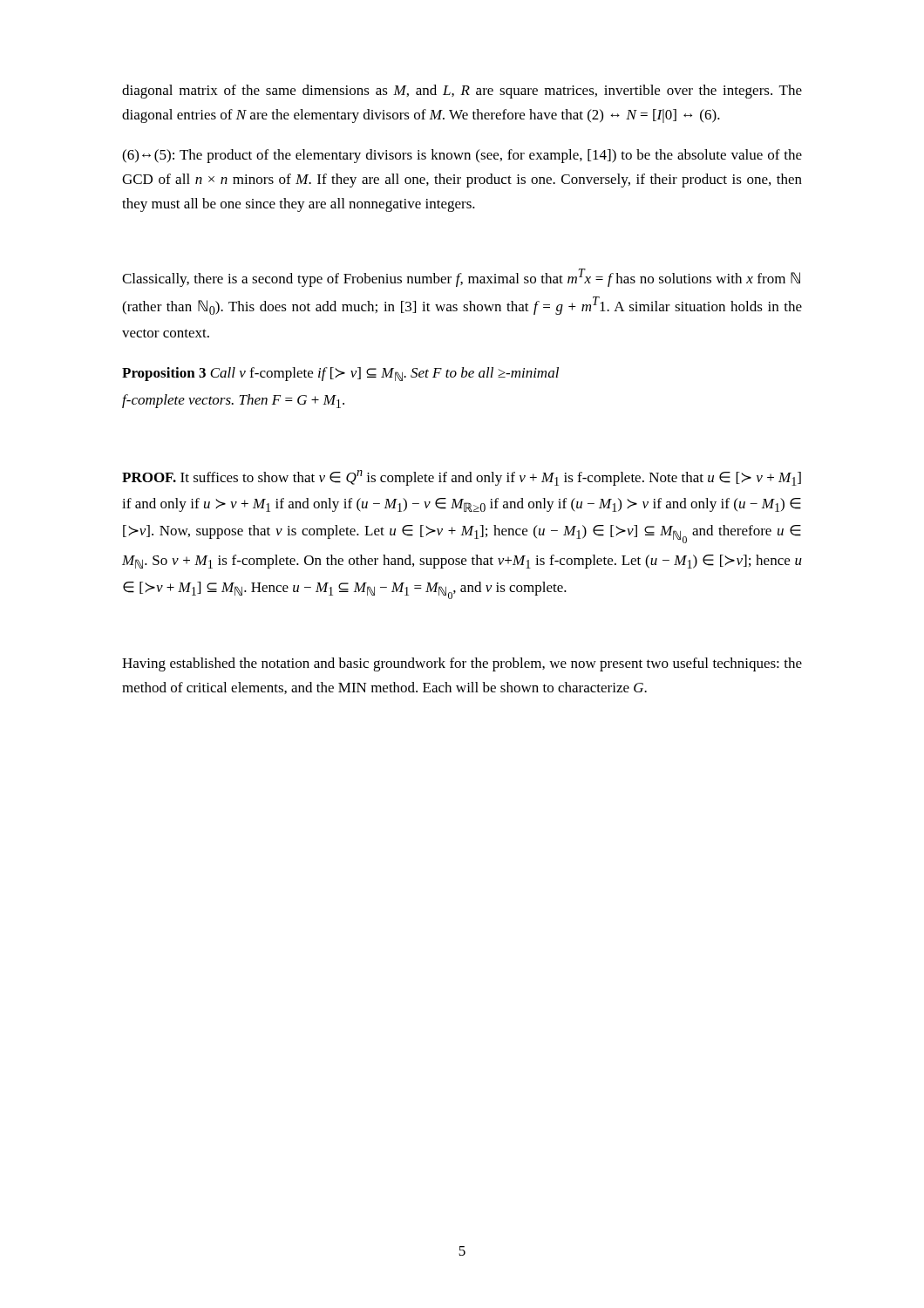Navigate to the text block starting "Having established the notation and basic groundwork"

(462, 676)
